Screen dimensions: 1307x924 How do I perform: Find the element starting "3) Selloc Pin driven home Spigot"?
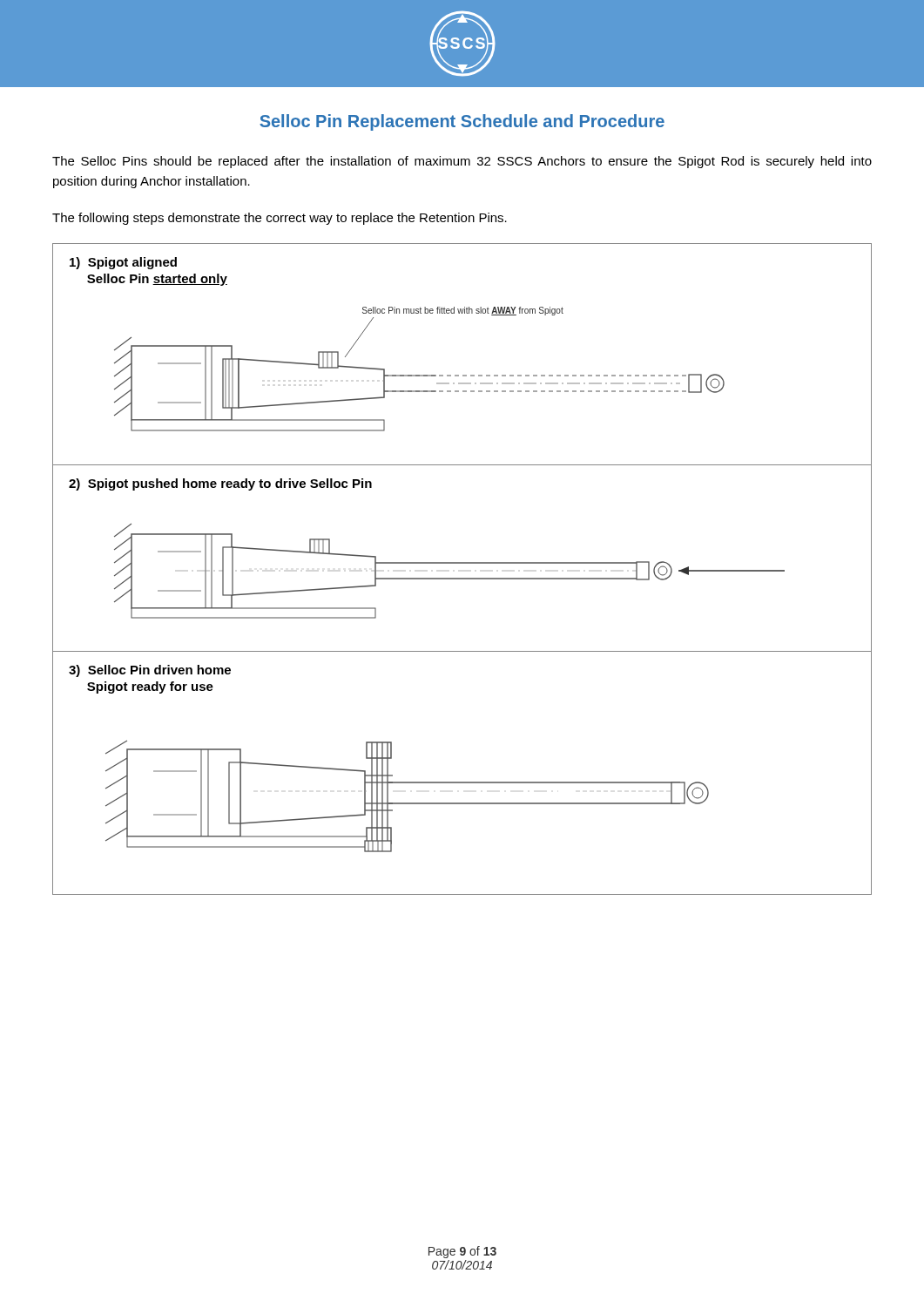[150, 671]
